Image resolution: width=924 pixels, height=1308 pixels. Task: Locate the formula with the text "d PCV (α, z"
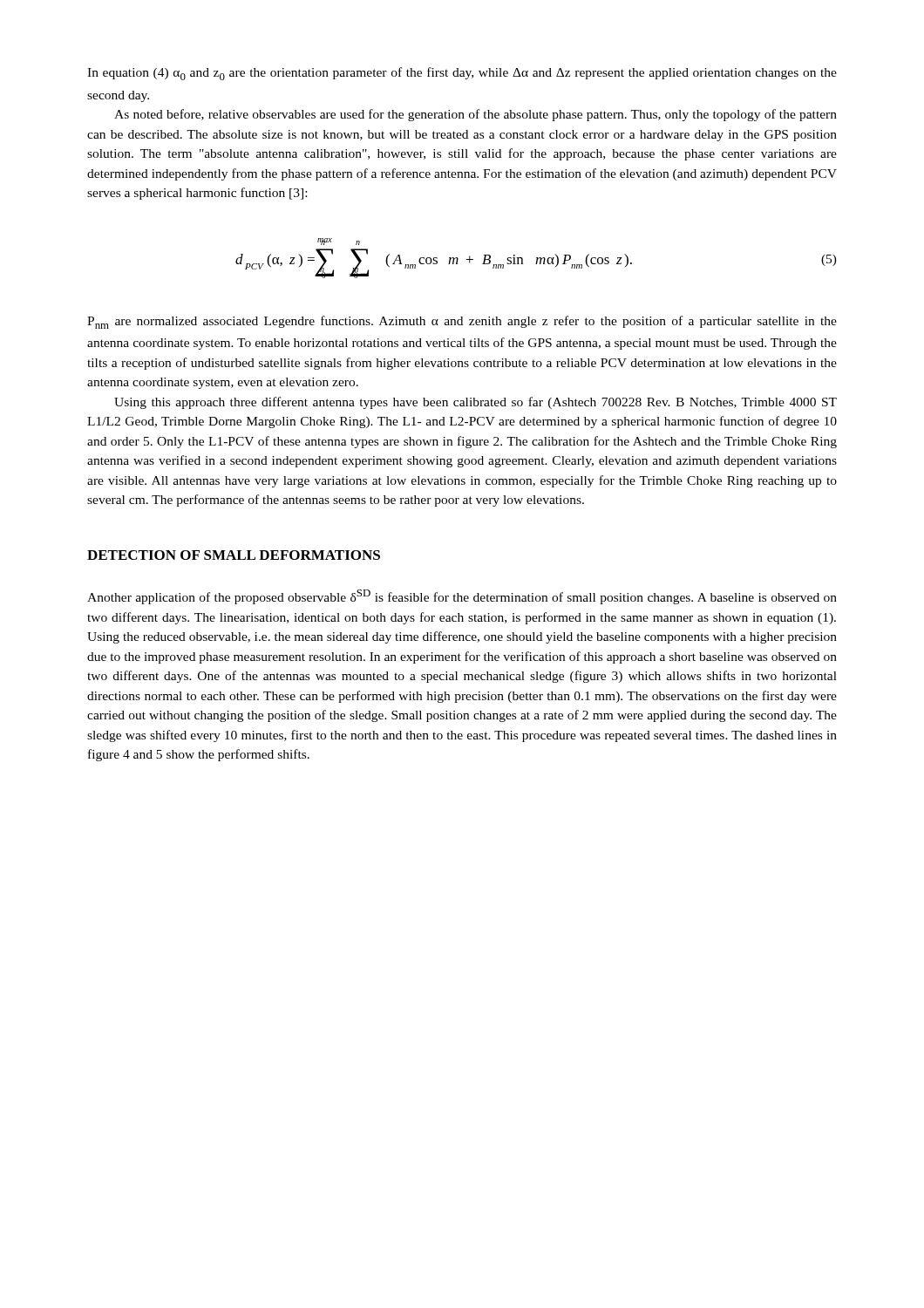[x=462, y=259]
